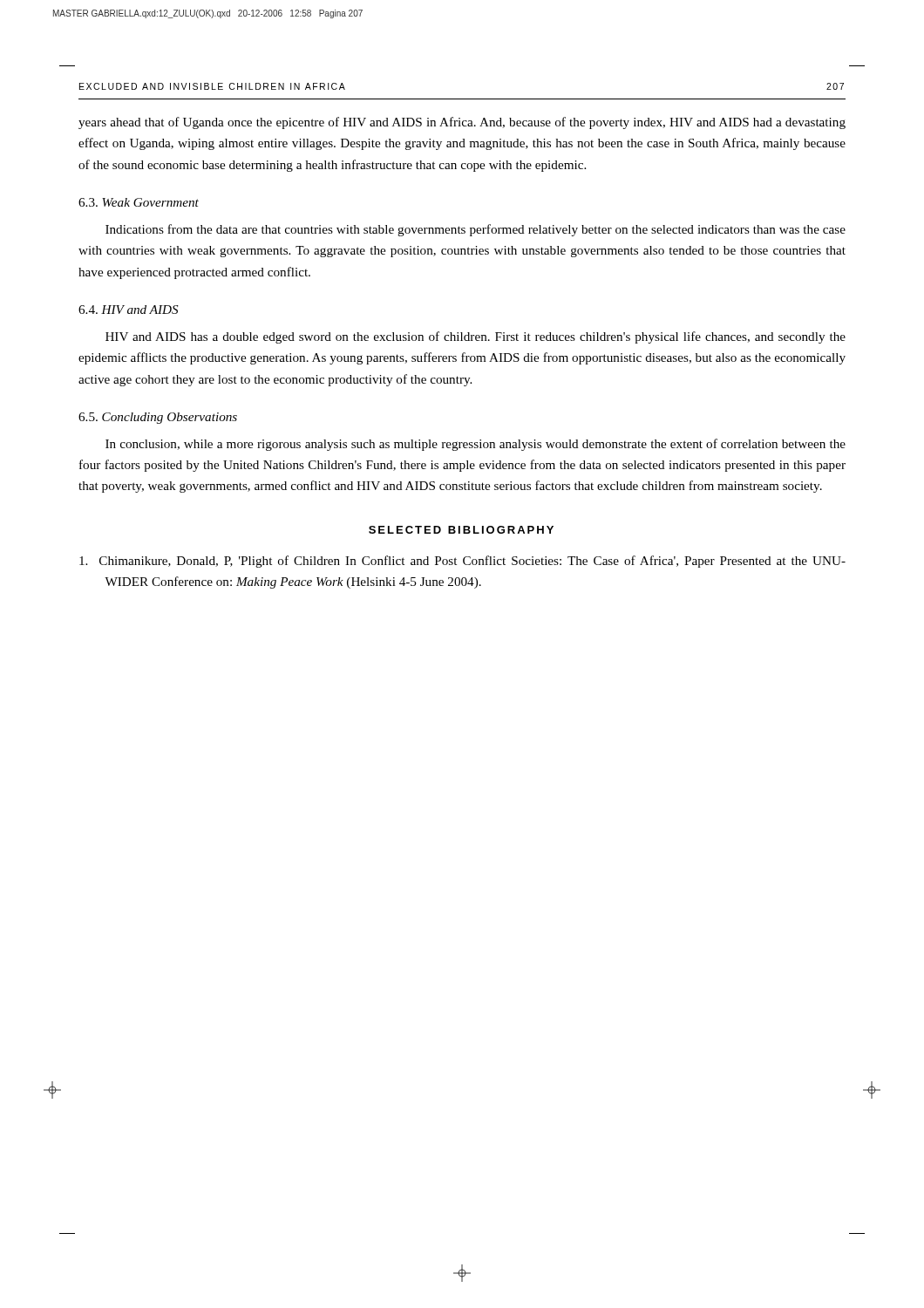Click where it says "6.3. Weak Government"

pos(139,202)
